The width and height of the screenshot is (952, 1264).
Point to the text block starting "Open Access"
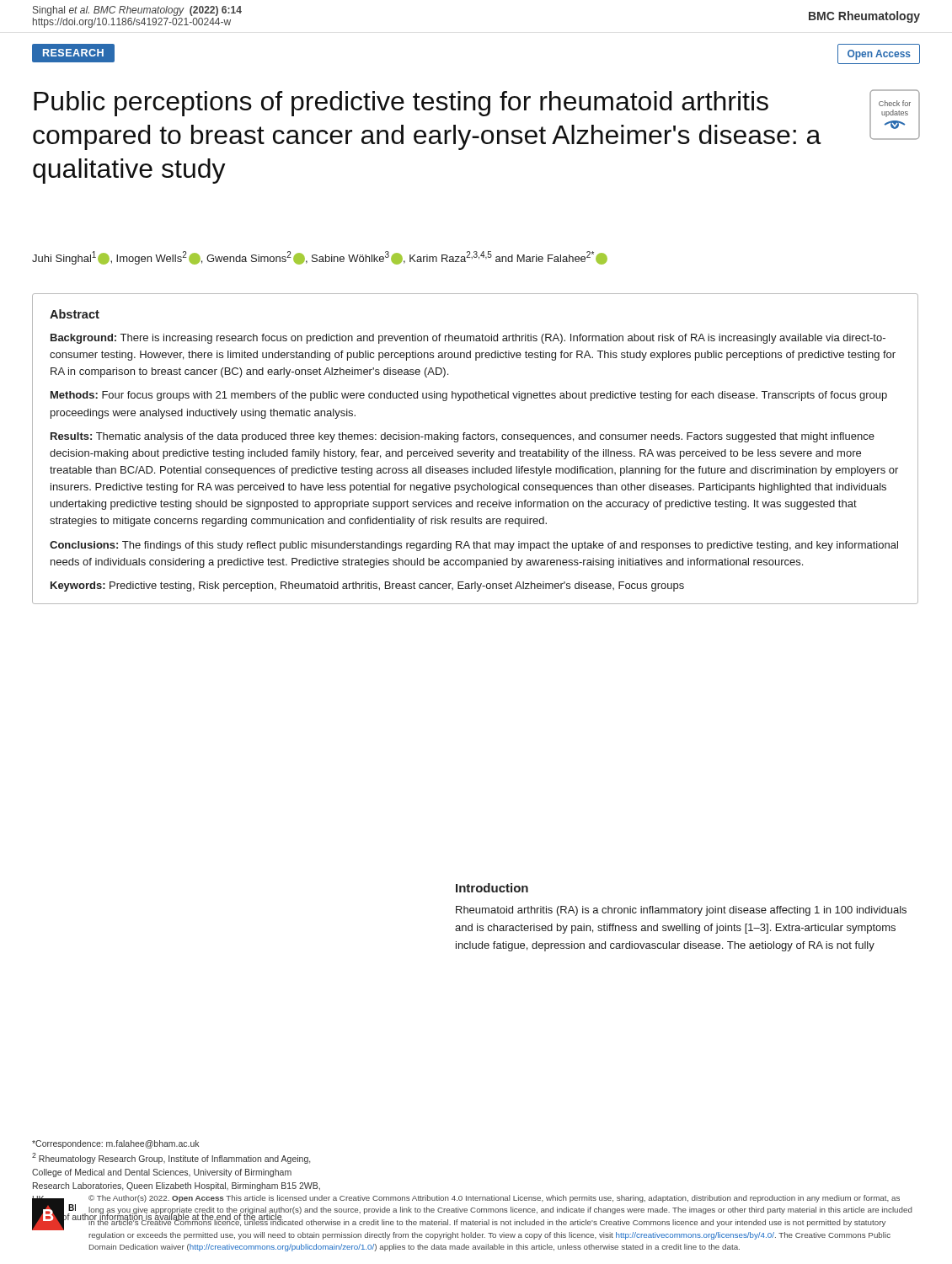pyautogui.click(x=879, y=54)
